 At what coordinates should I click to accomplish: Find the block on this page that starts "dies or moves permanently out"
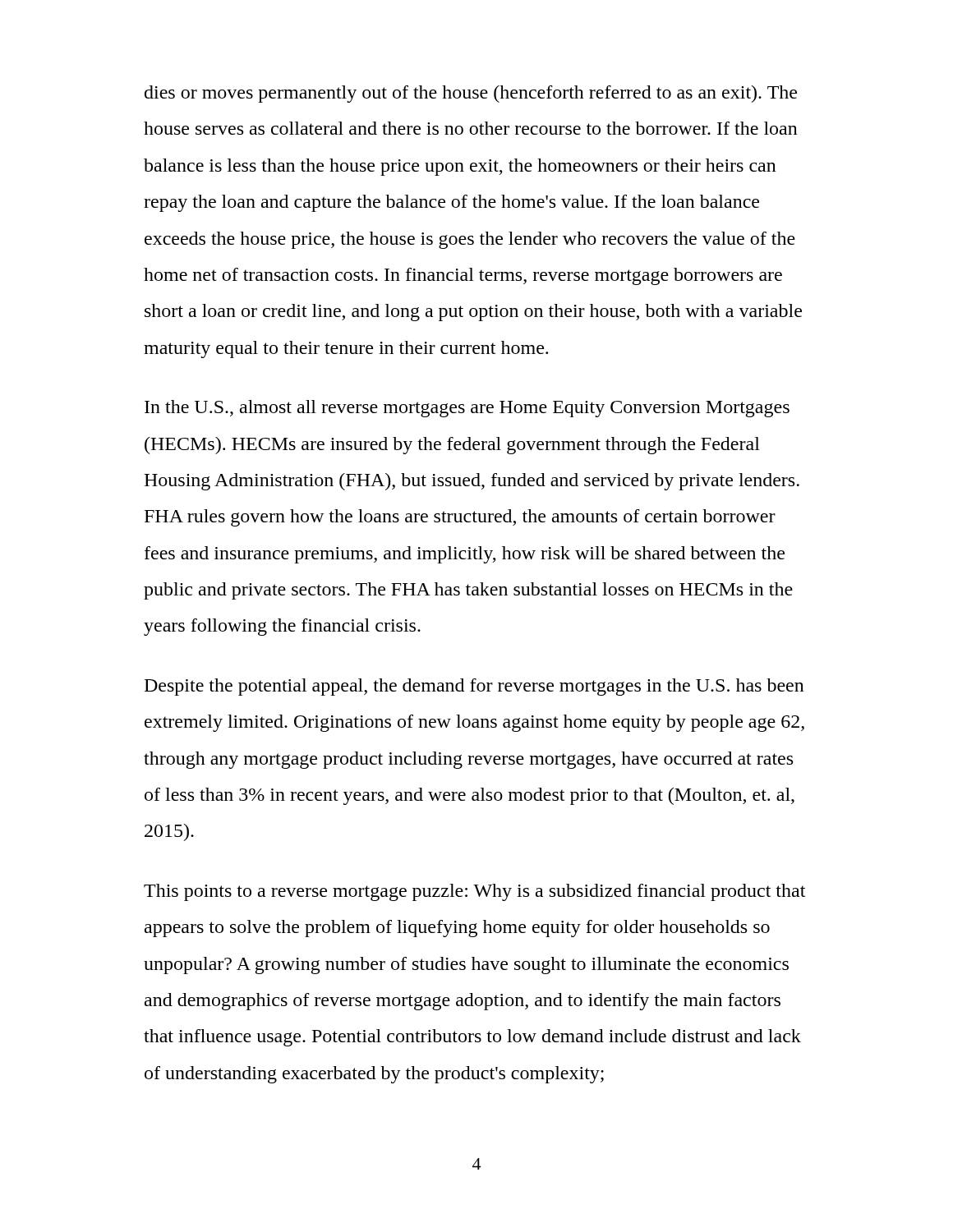(x=471, y=94)
